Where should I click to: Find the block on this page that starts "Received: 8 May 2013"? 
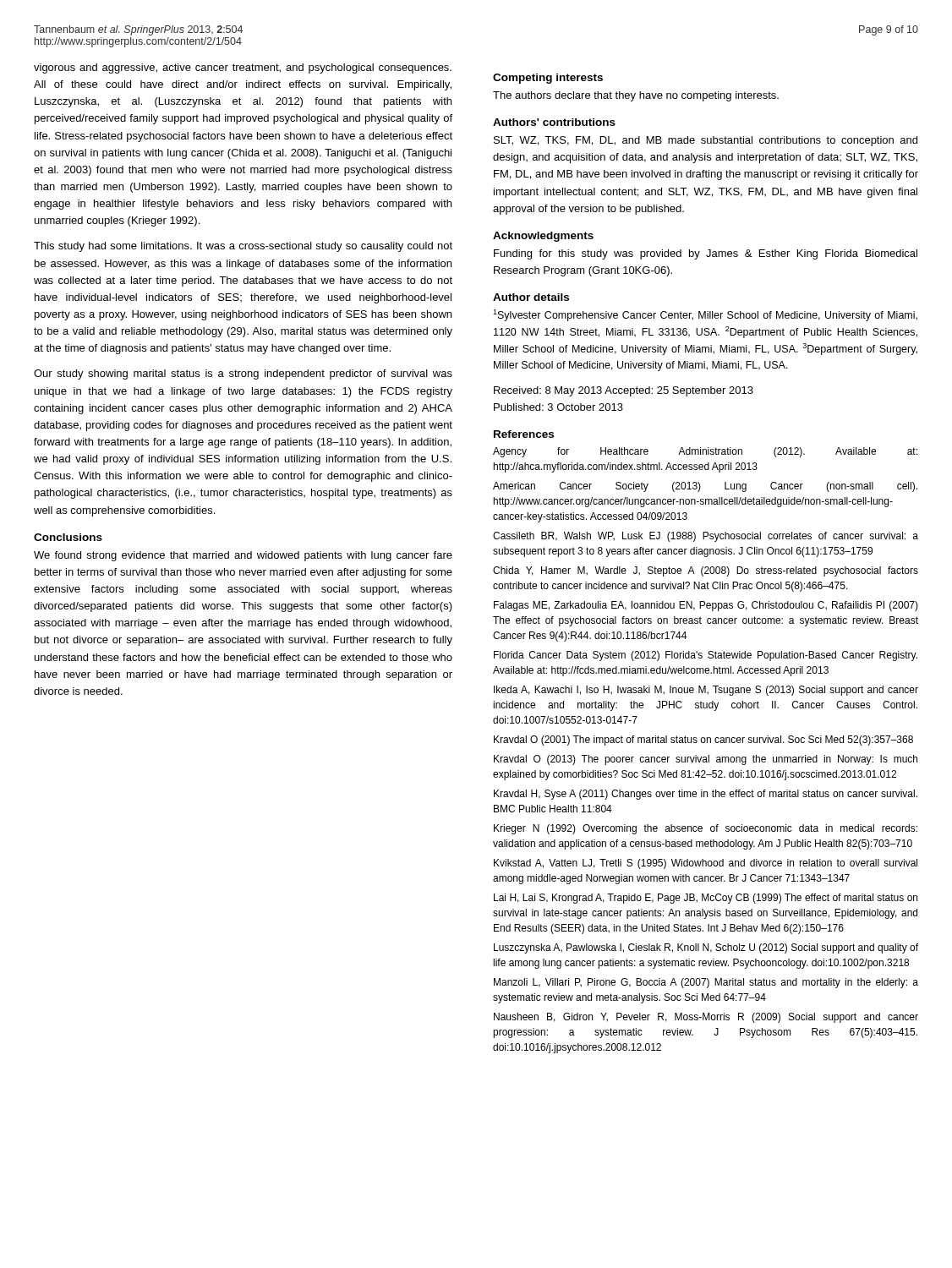click(706, 399)
